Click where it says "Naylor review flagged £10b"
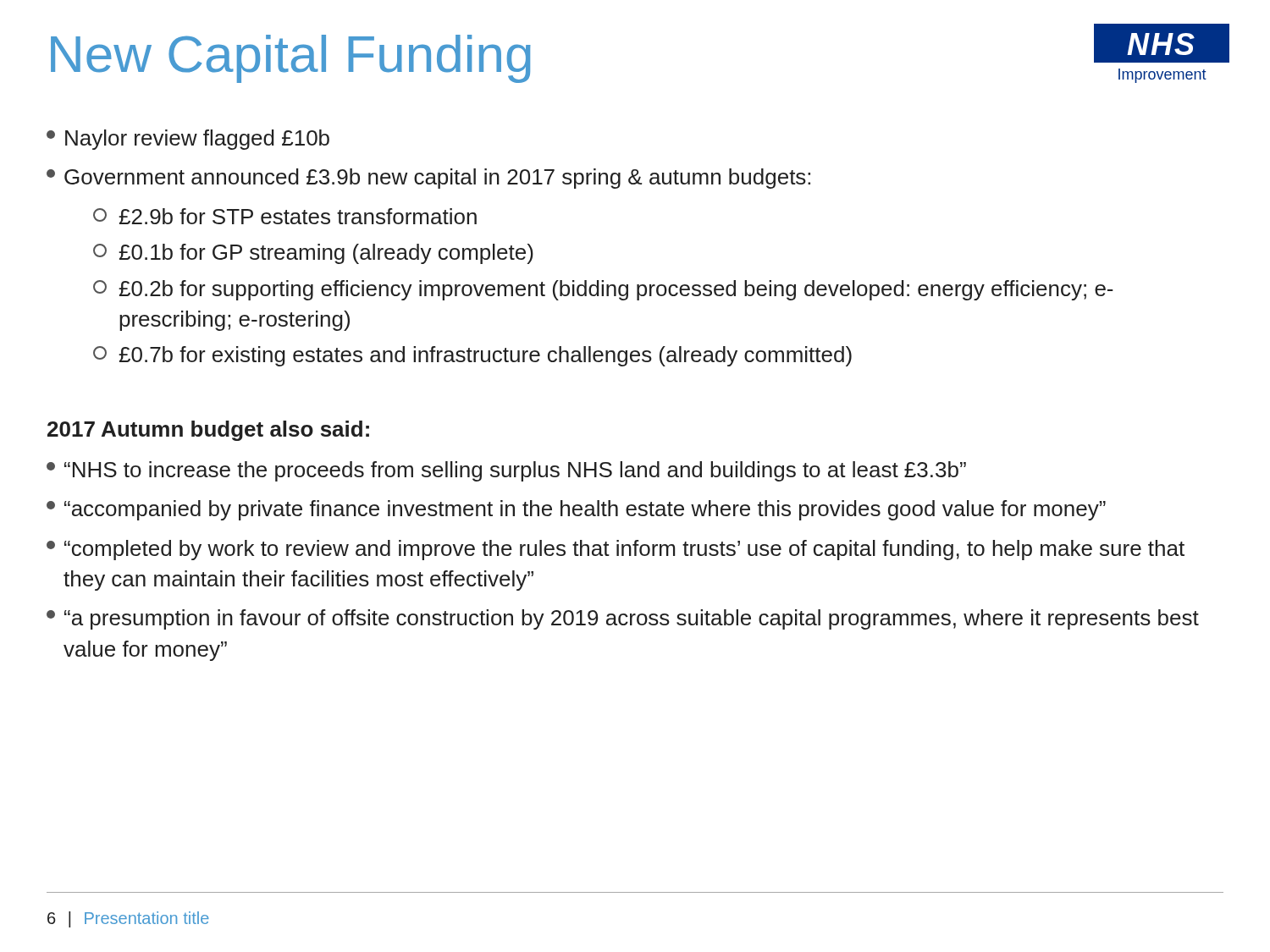1270x952 pixels. (x=188, y=138)
